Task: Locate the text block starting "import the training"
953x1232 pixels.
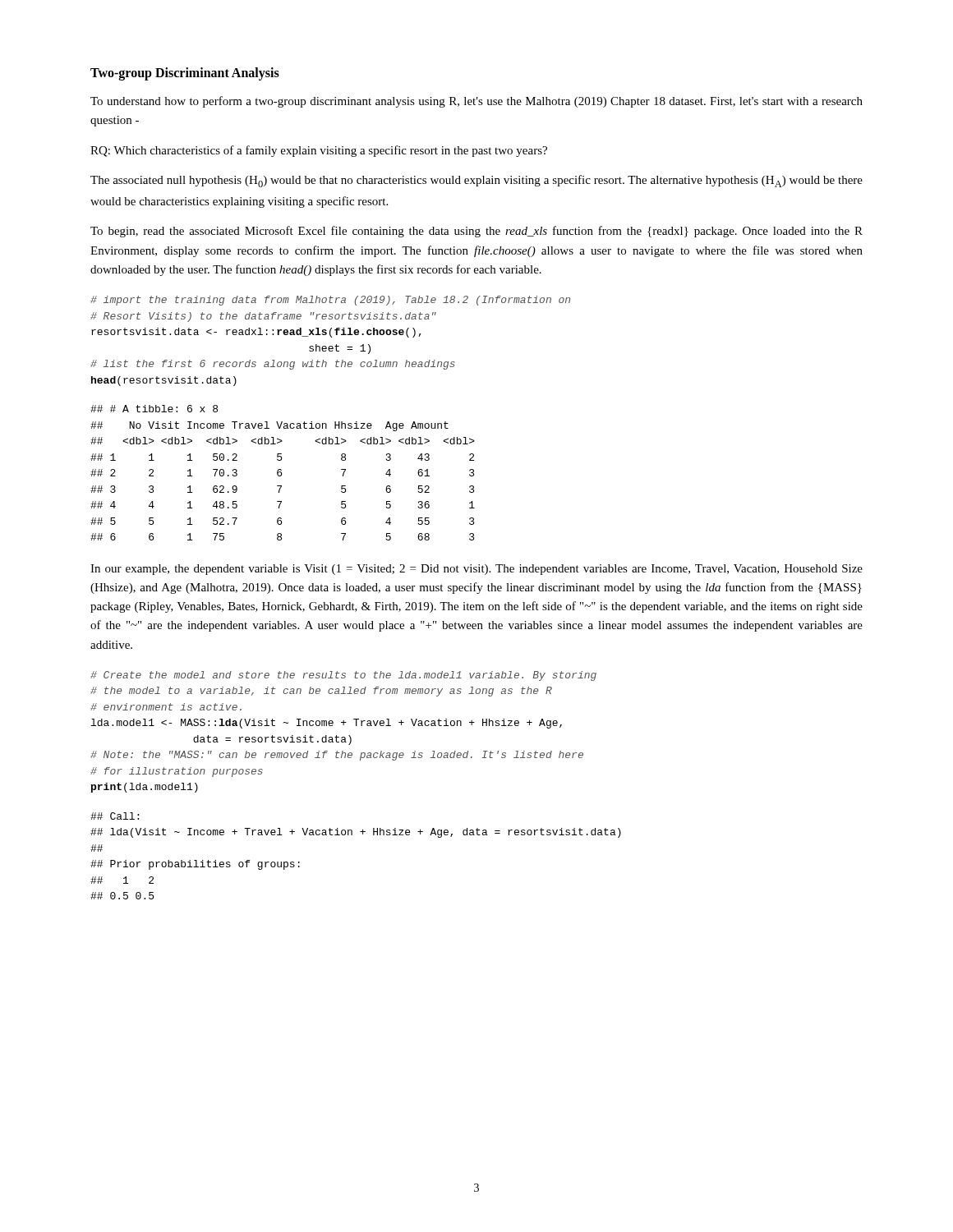Action: (x=331, y=340)
